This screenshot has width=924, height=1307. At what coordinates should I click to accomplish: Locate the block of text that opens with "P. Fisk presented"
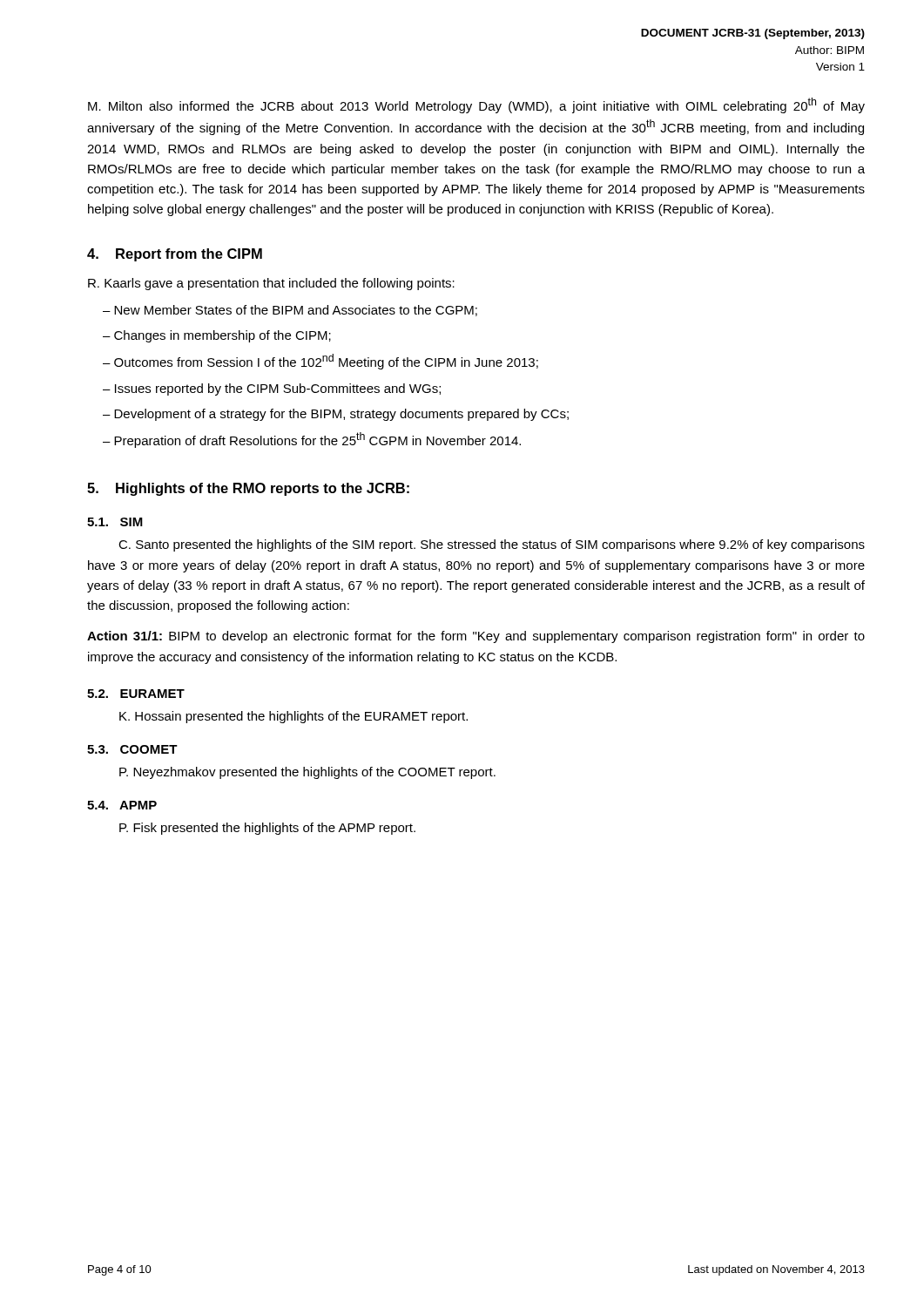[x=267, y=829]
